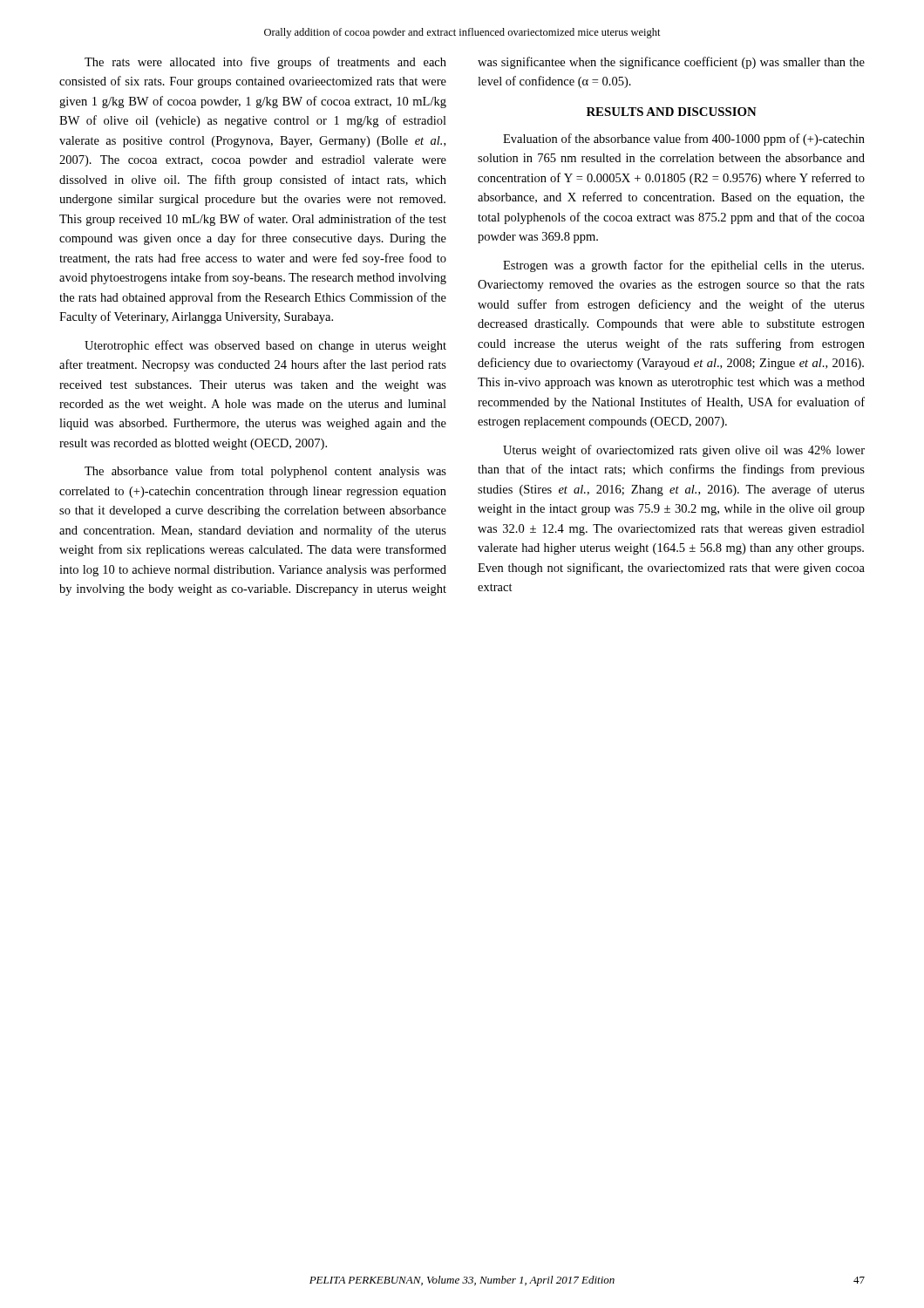Where is the passage that starts "Evaluation of the absorbance"?
The width and height of the screenshot is (924, 1308).
[671, 188]
